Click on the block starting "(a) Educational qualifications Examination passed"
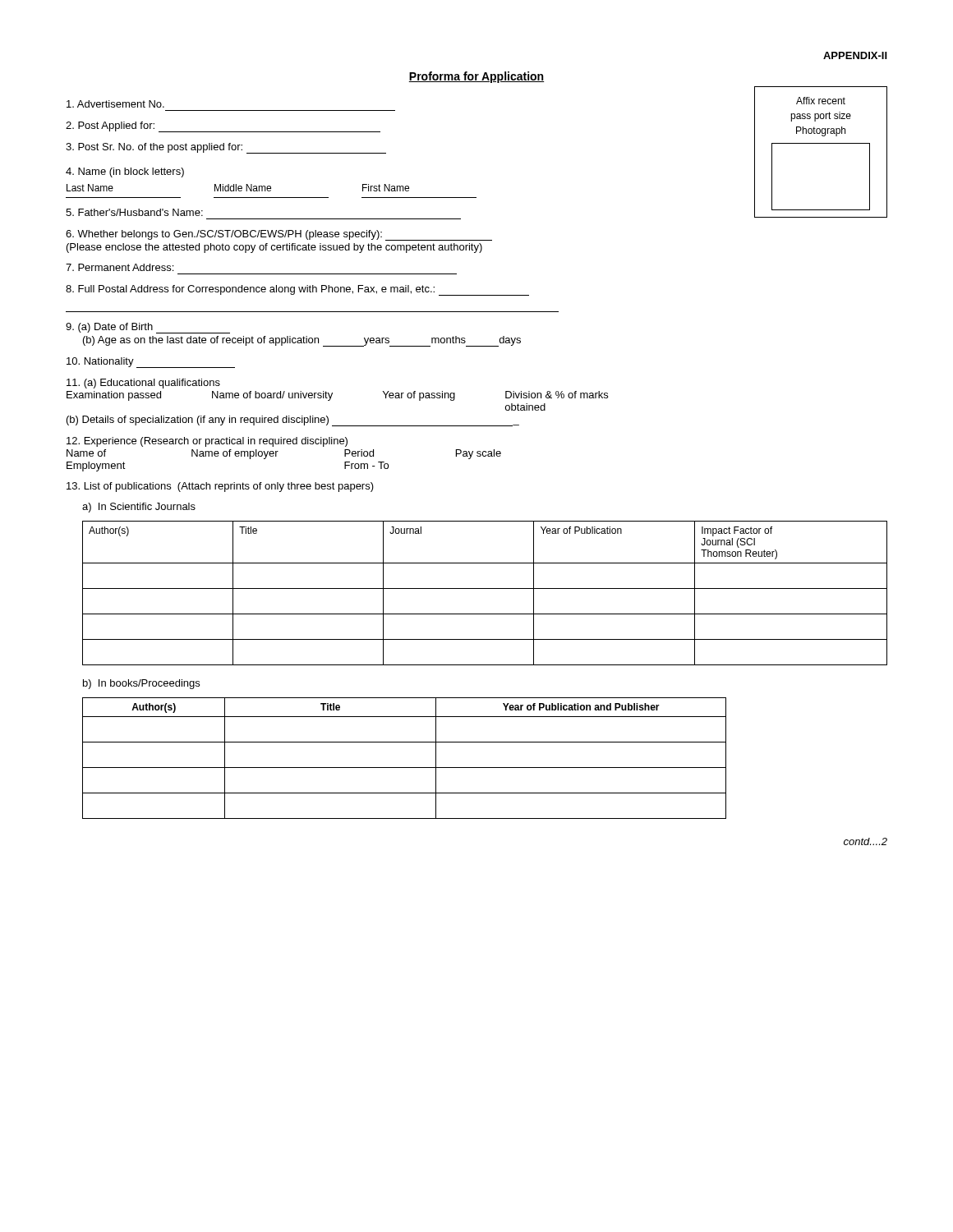Image resolution: width=953 pixels, height=1232 pixels. (337, 401)
